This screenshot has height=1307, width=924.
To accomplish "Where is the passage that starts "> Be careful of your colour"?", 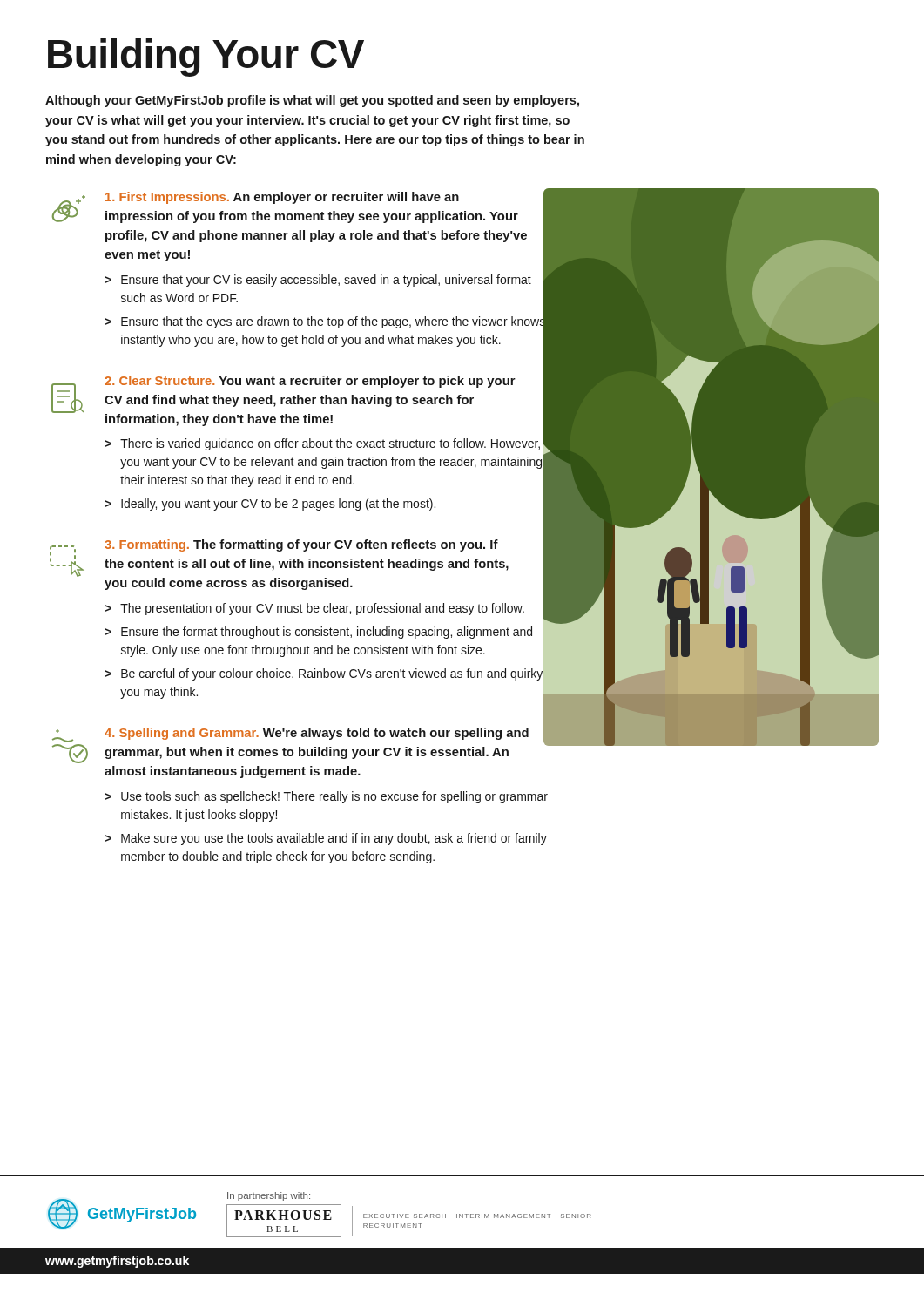I will pyautogui.click(x=332, y=683).
